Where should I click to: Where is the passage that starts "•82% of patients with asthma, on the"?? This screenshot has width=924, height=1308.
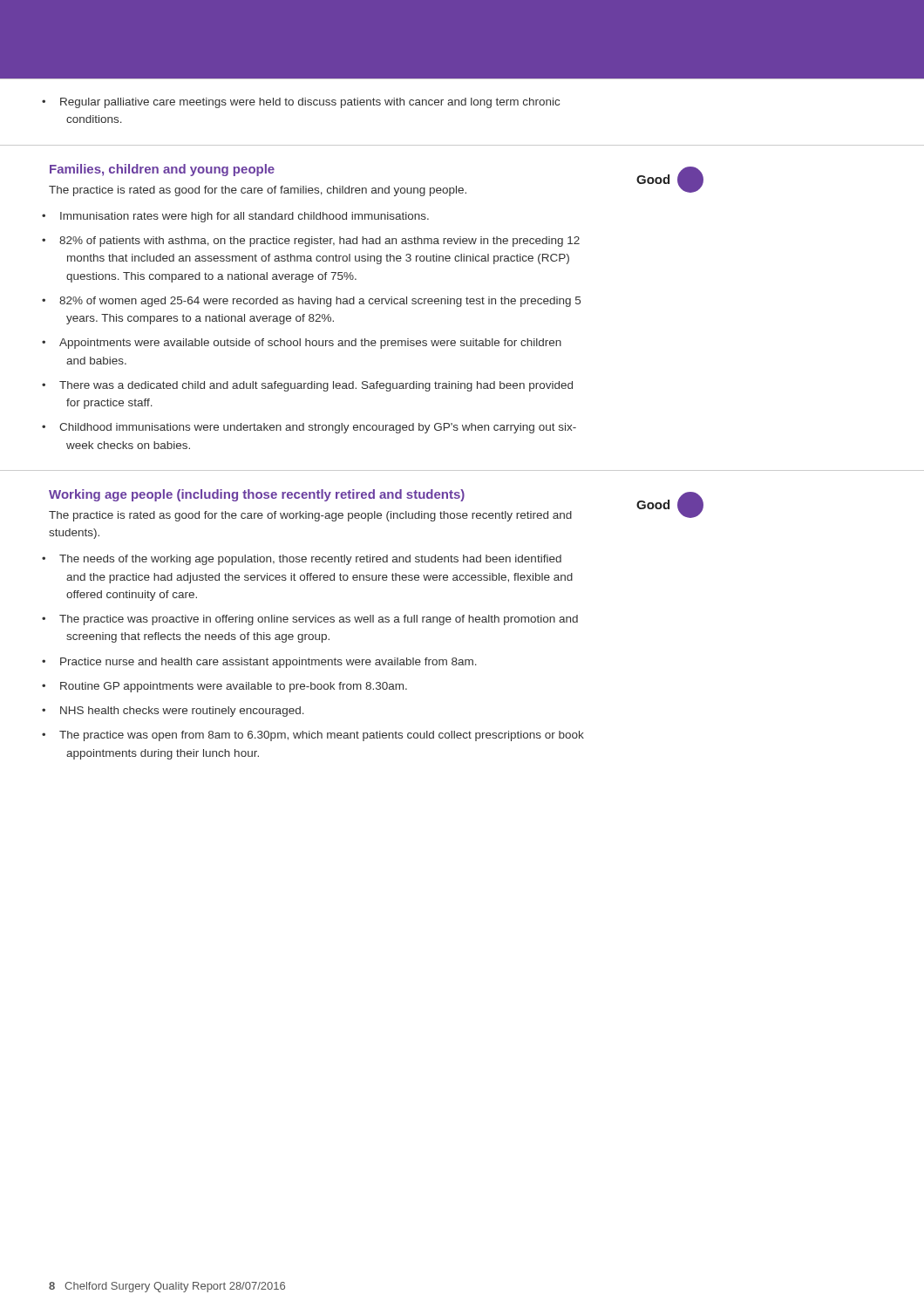pyautogui.click(x=316, y=258)
